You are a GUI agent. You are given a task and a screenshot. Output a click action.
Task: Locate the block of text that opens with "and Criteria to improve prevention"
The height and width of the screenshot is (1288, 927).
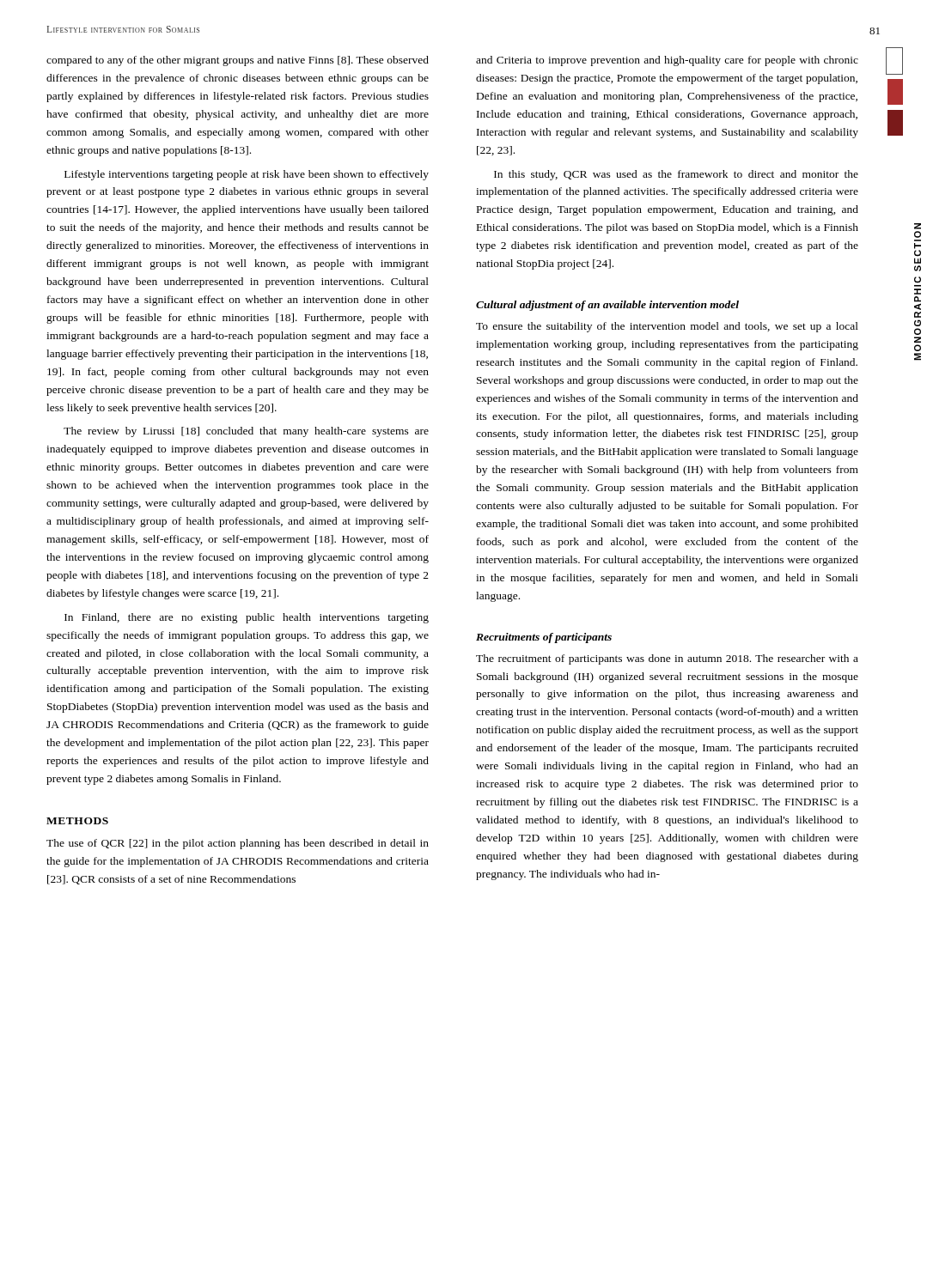point(667,105)
